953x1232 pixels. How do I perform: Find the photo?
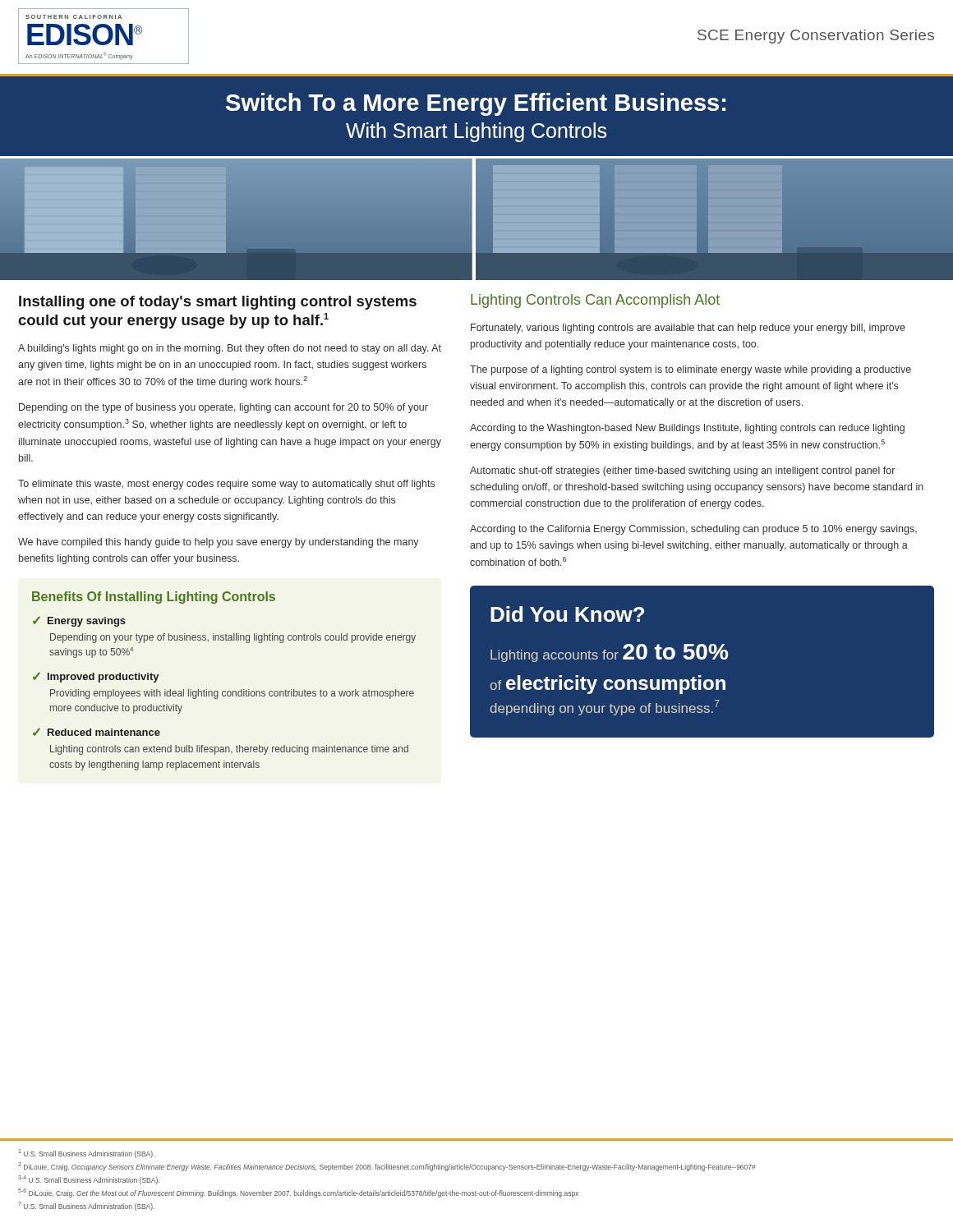476,219
